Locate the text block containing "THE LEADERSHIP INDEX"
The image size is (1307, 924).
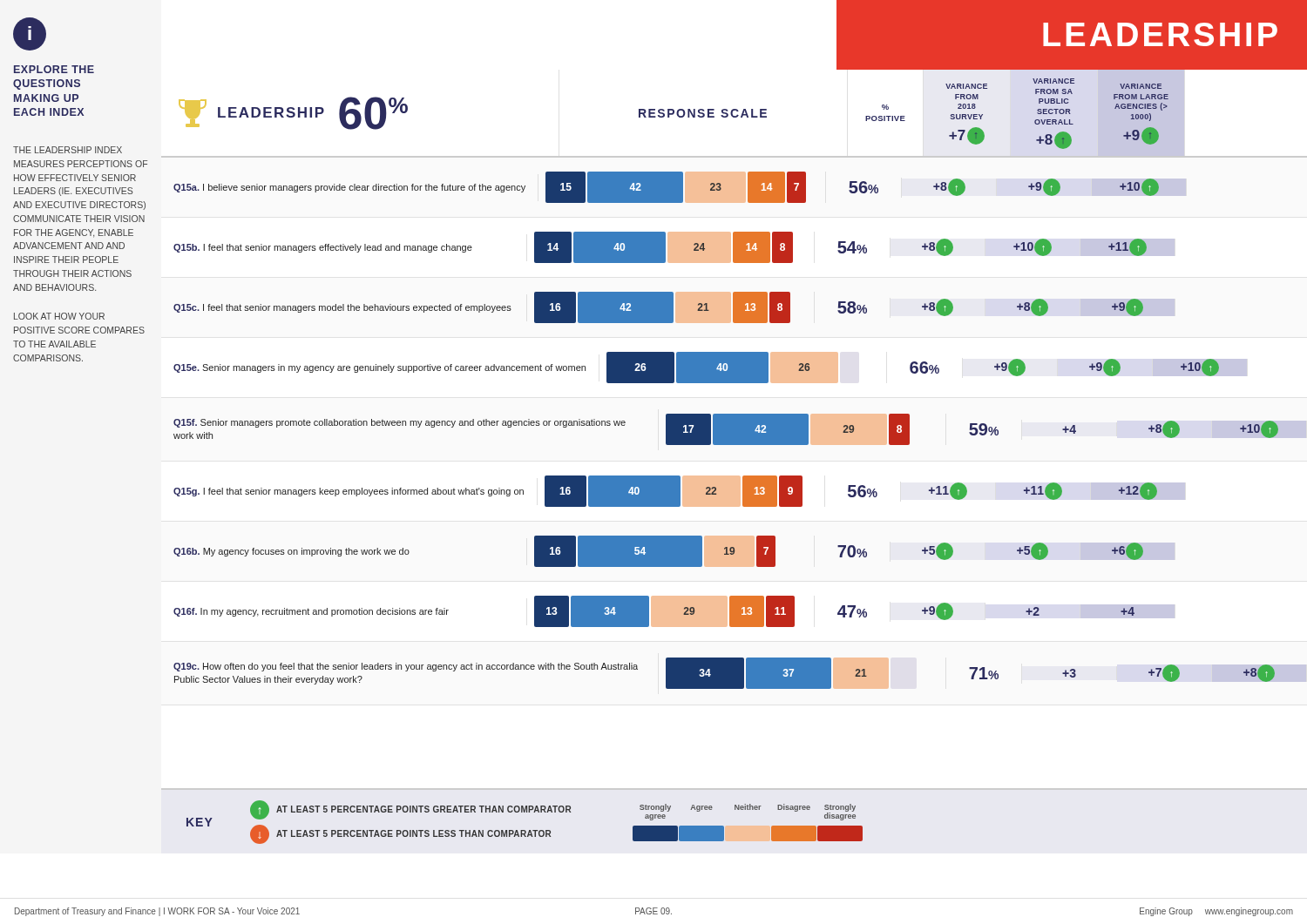click(80, 218)
